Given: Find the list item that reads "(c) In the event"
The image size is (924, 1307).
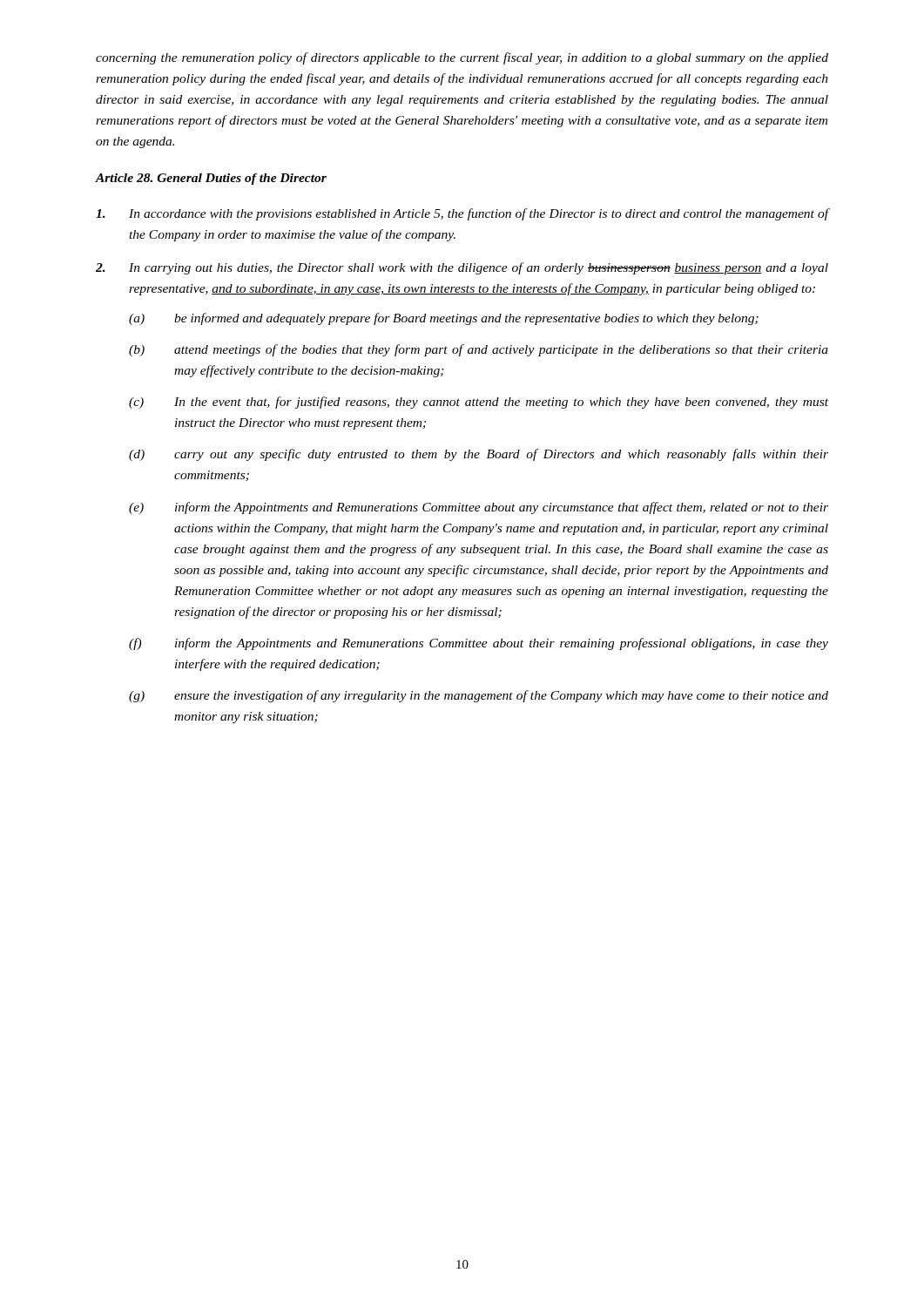Looking at the screenshot, I should (479, 412).
